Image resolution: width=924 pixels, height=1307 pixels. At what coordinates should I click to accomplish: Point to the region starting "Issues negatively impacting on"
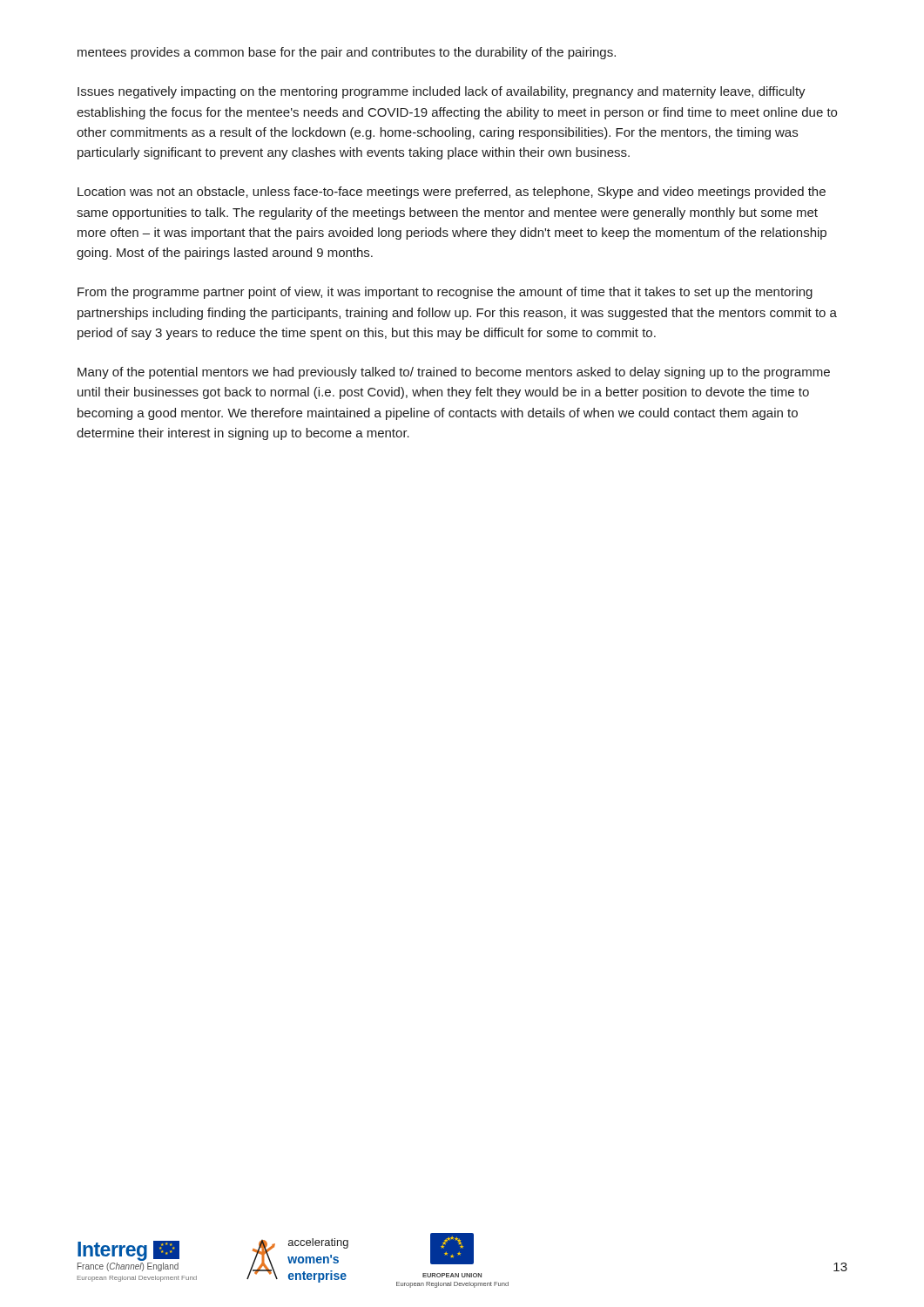tap(457, 122)
